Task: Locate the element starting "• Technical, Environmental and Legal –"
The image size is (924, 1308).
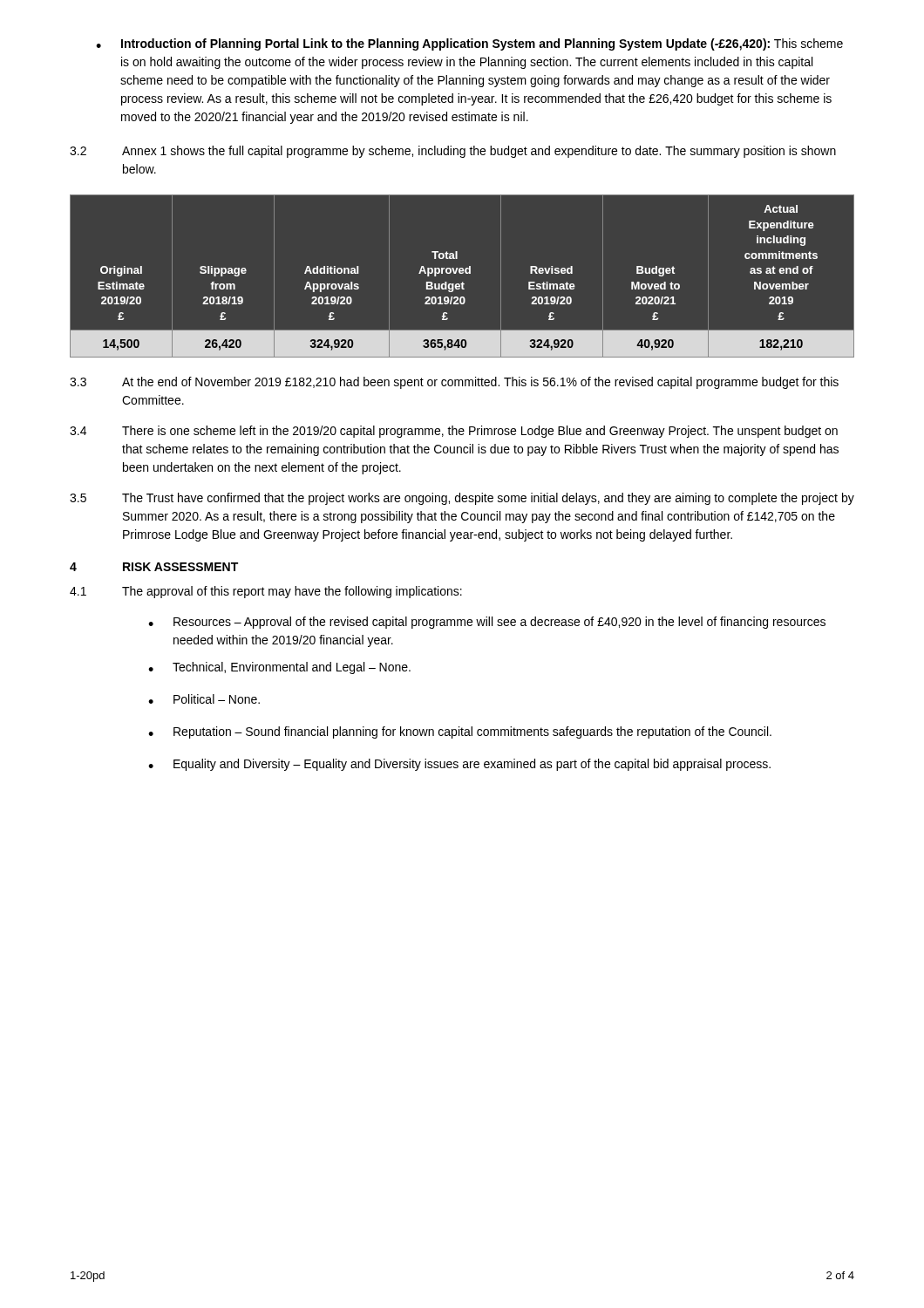Action: (x=279, y=668)
